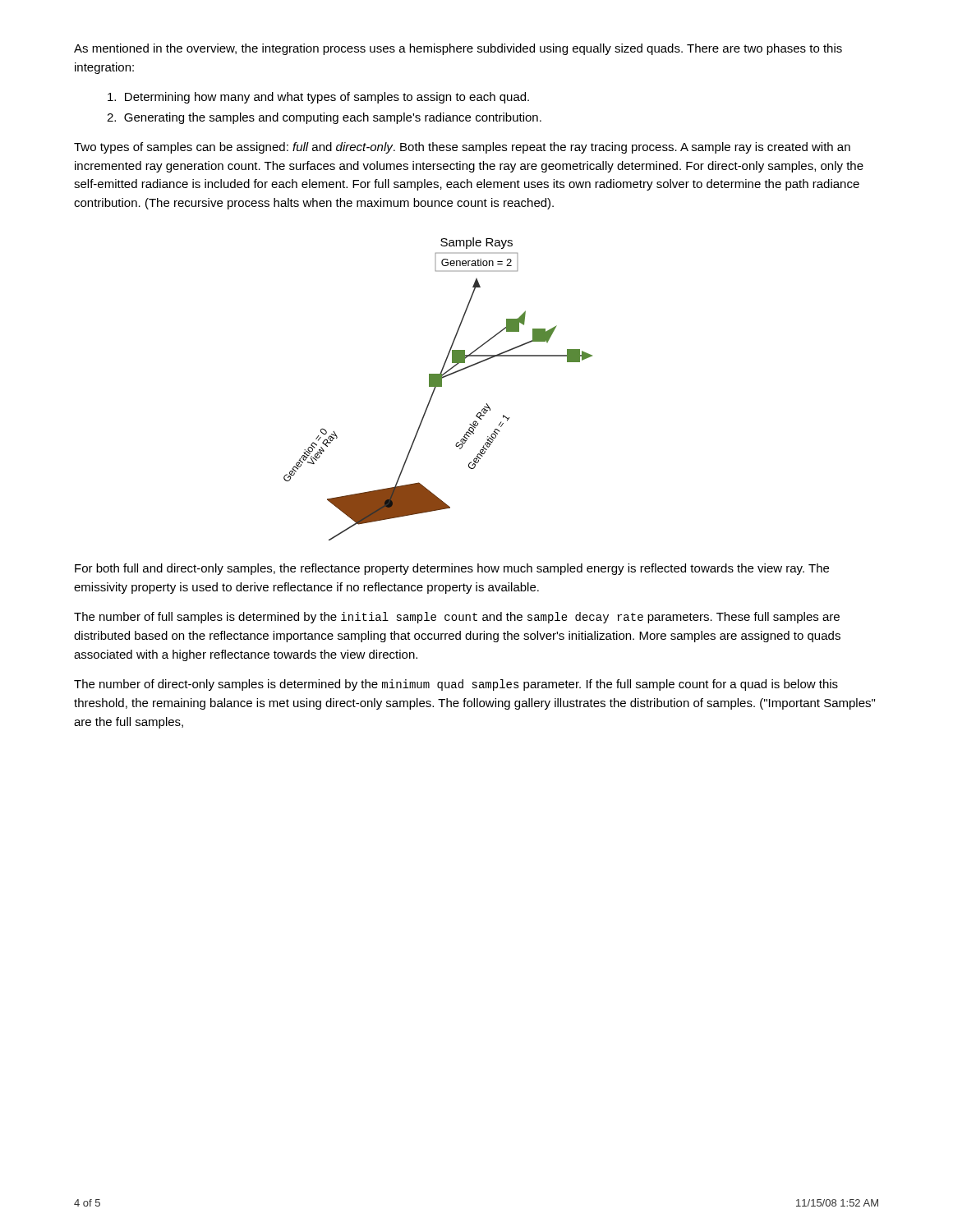The width and height of the screenshot is (953, 1232).
Task: Find the text block starting "For both full and direct-only"
Action: (x=452, y=577)
